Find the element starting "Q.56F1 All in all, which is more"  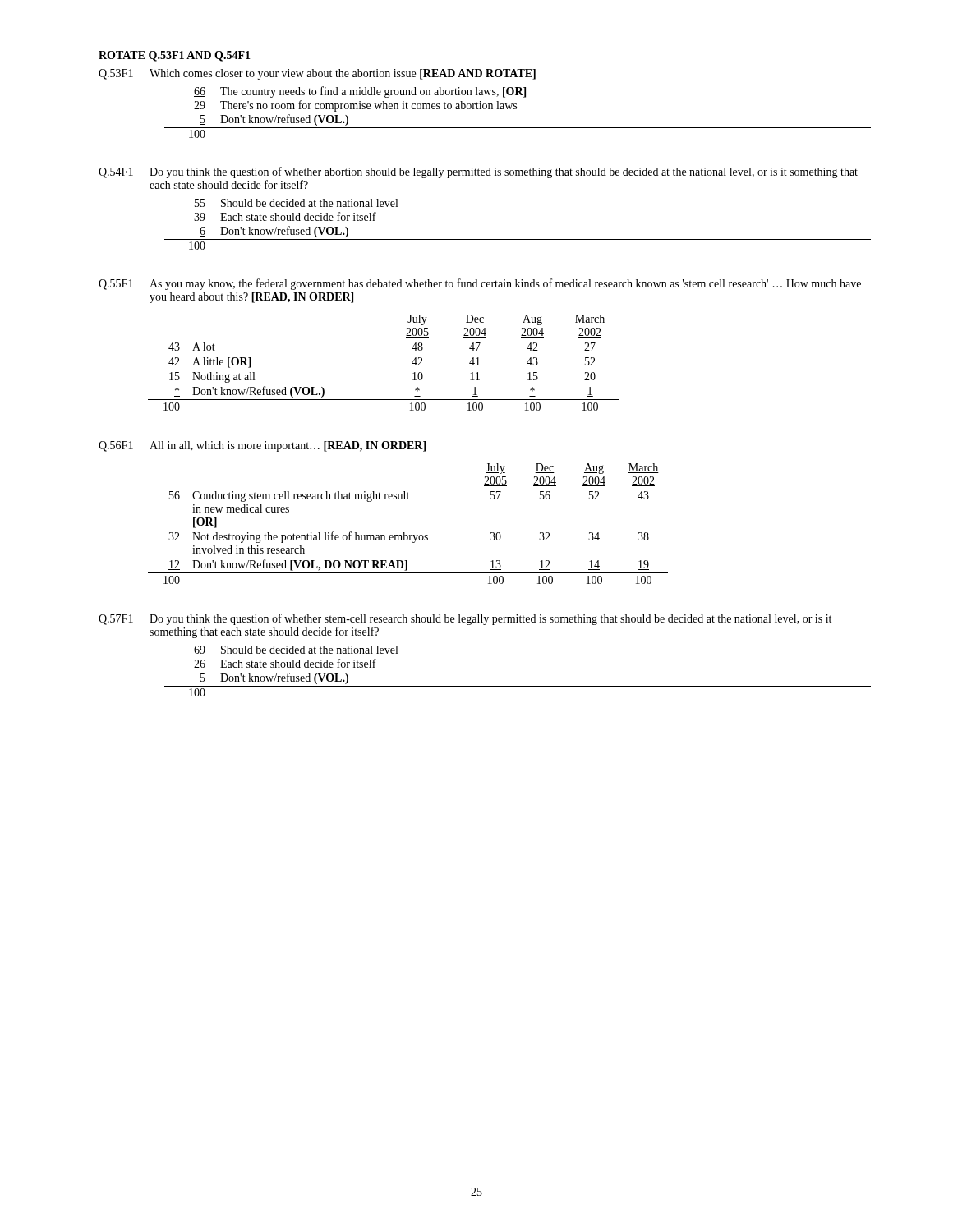click(x=263, y=446)
